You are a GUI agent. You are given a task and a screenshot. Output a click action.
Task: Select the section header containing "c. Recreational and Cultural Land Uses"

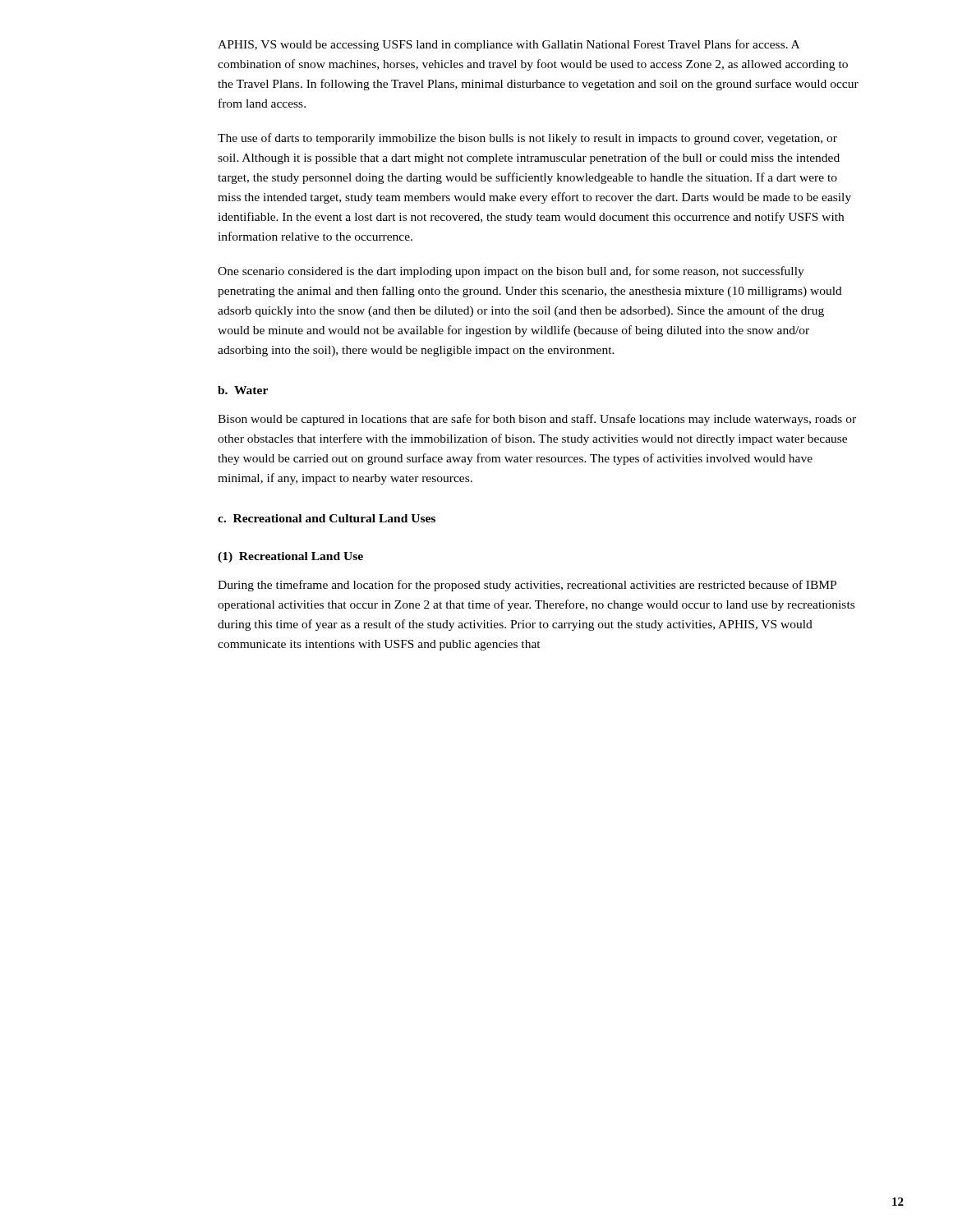pos(327,518)
